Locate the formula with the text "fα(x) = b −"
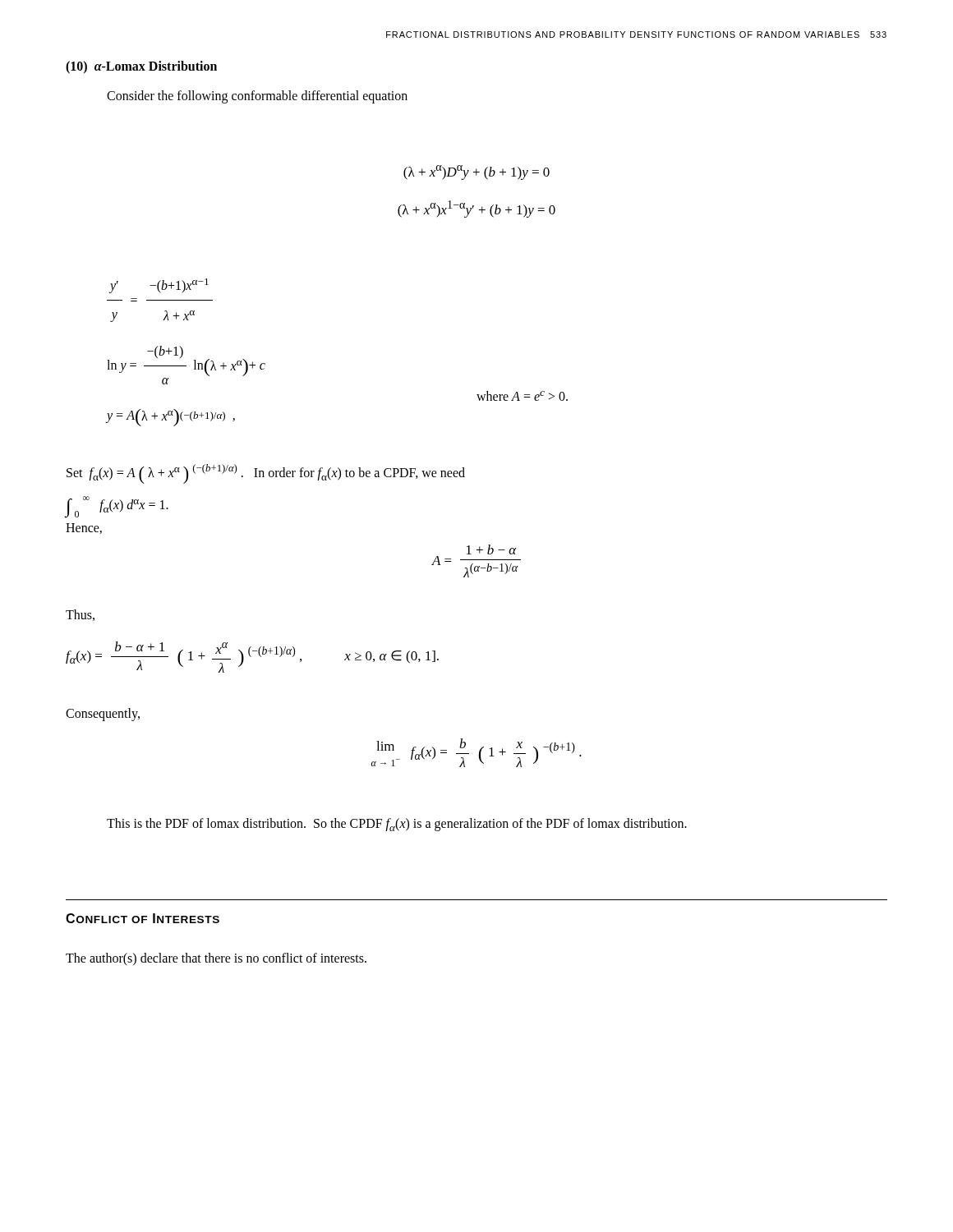The width and height of the screenshot is (953, 1232). coord(253,657)
